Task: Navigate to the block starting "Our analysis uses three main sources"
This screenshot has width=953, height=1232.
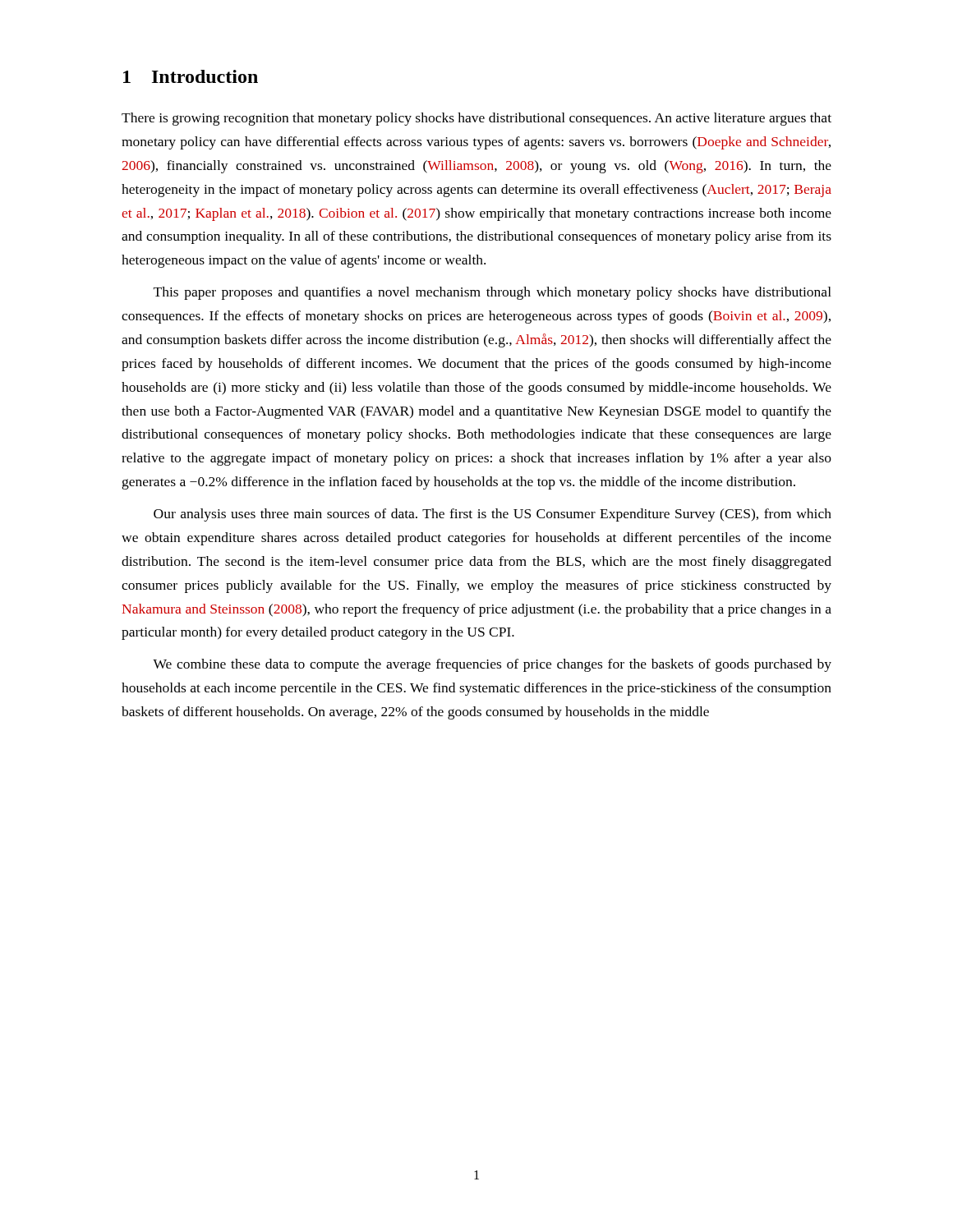Action: (x=476, y=573)
